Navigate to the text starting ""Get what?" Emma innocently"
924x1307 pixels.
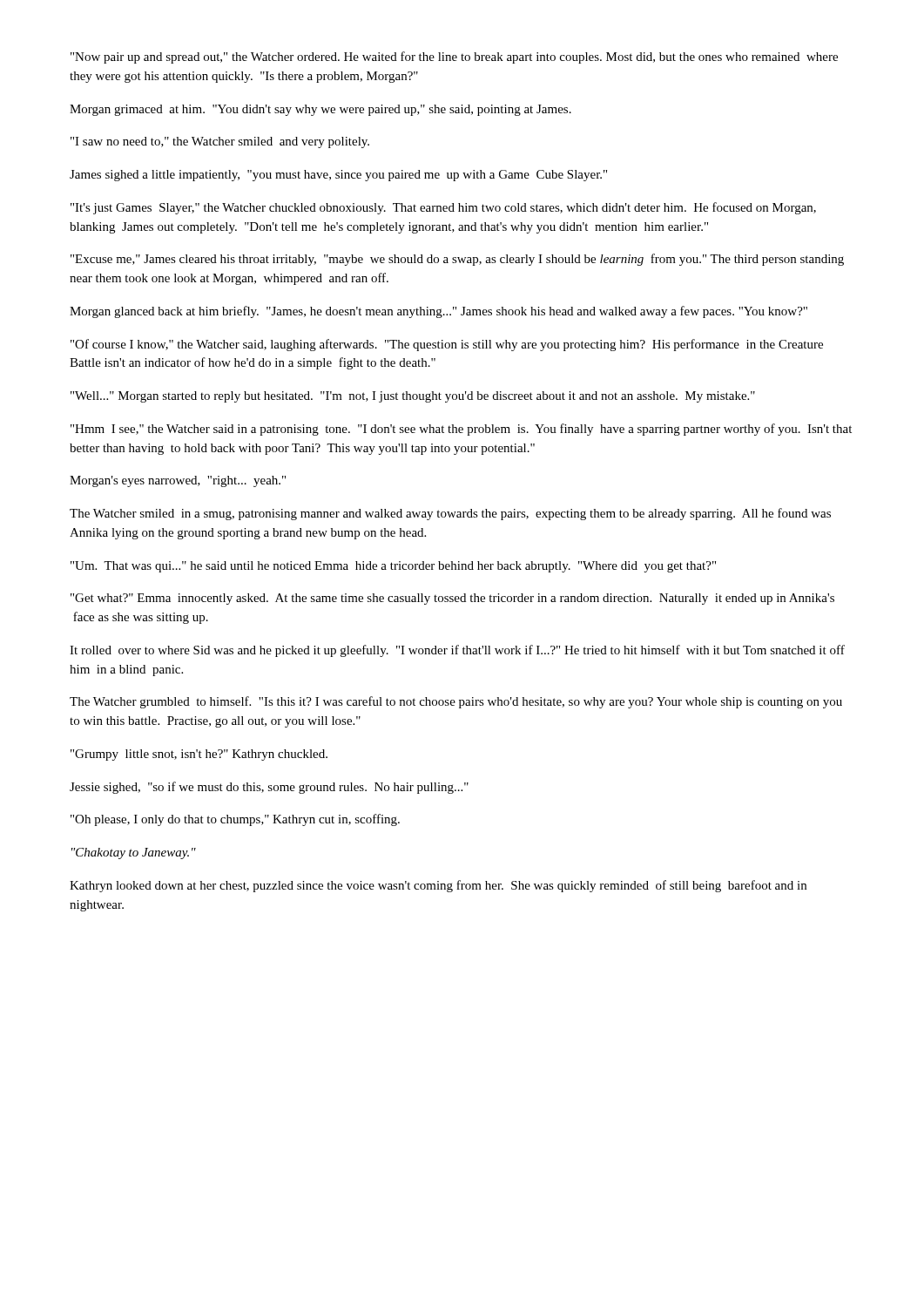click(x=452, y=607)
